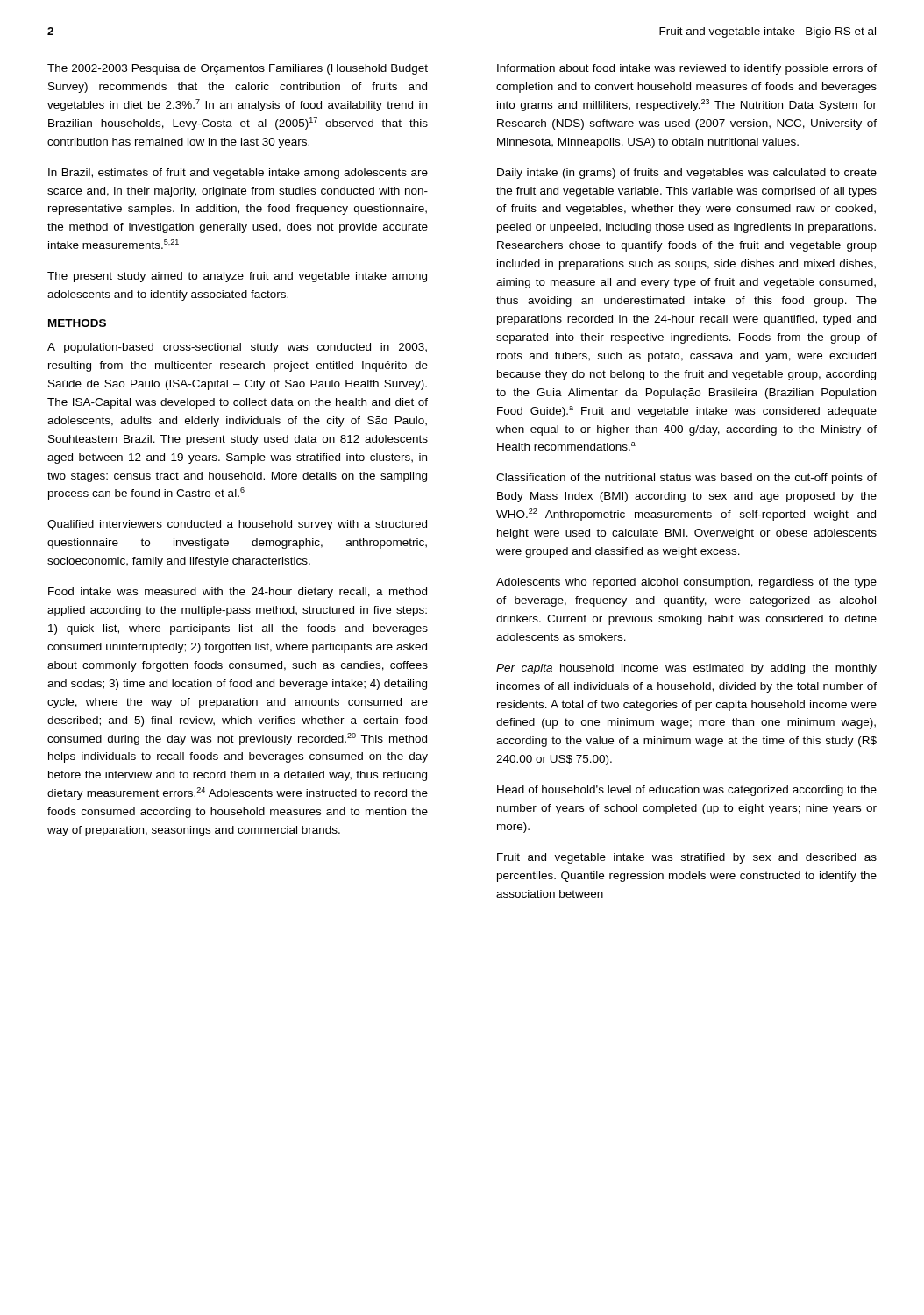Click the passage that begins "Information about food intake was reviewed to"
This screenshot has height=1315, width=924.
[x=686, y=105]
